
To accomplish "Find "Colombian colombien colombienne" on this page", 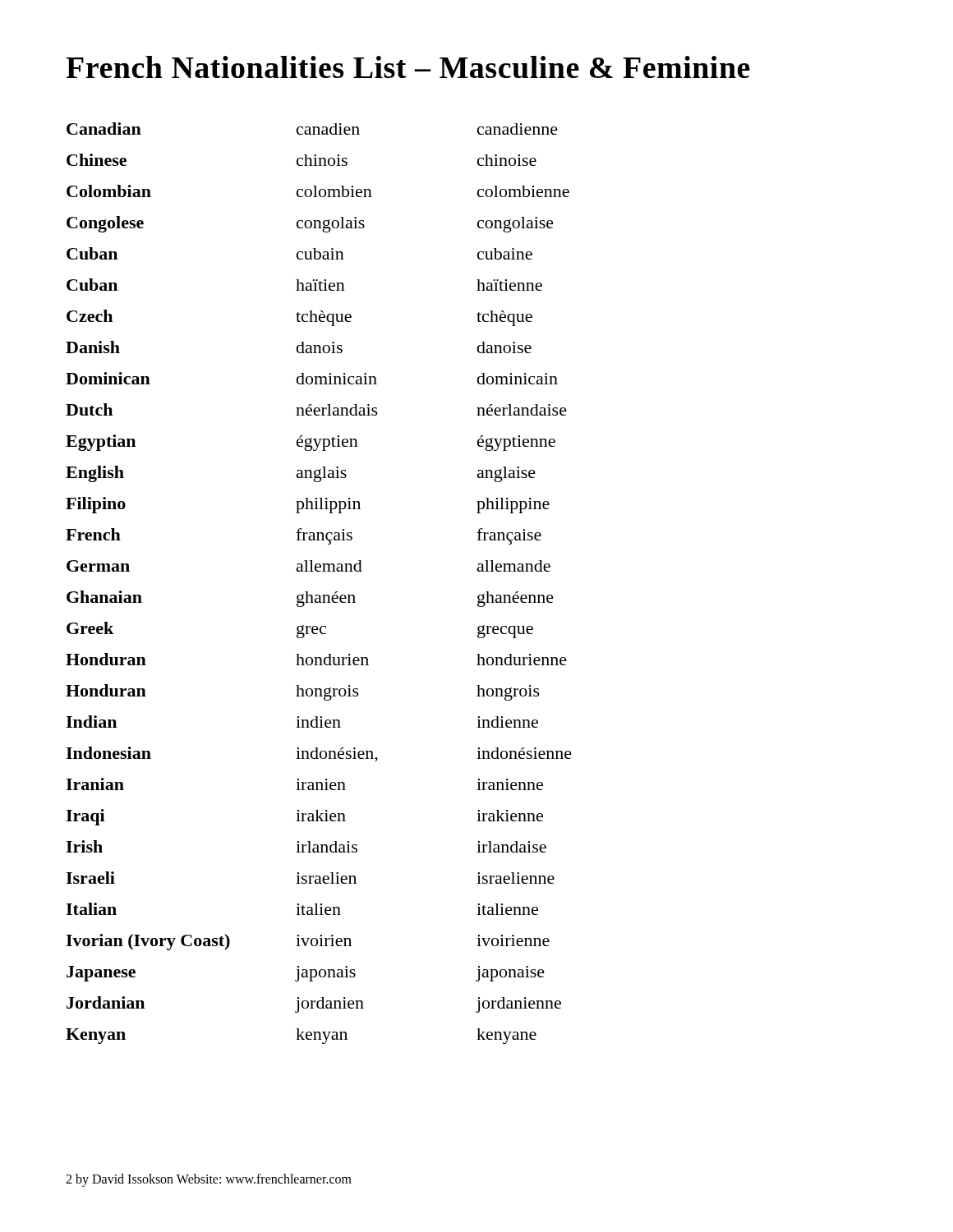I will click(x=318, y=191).
